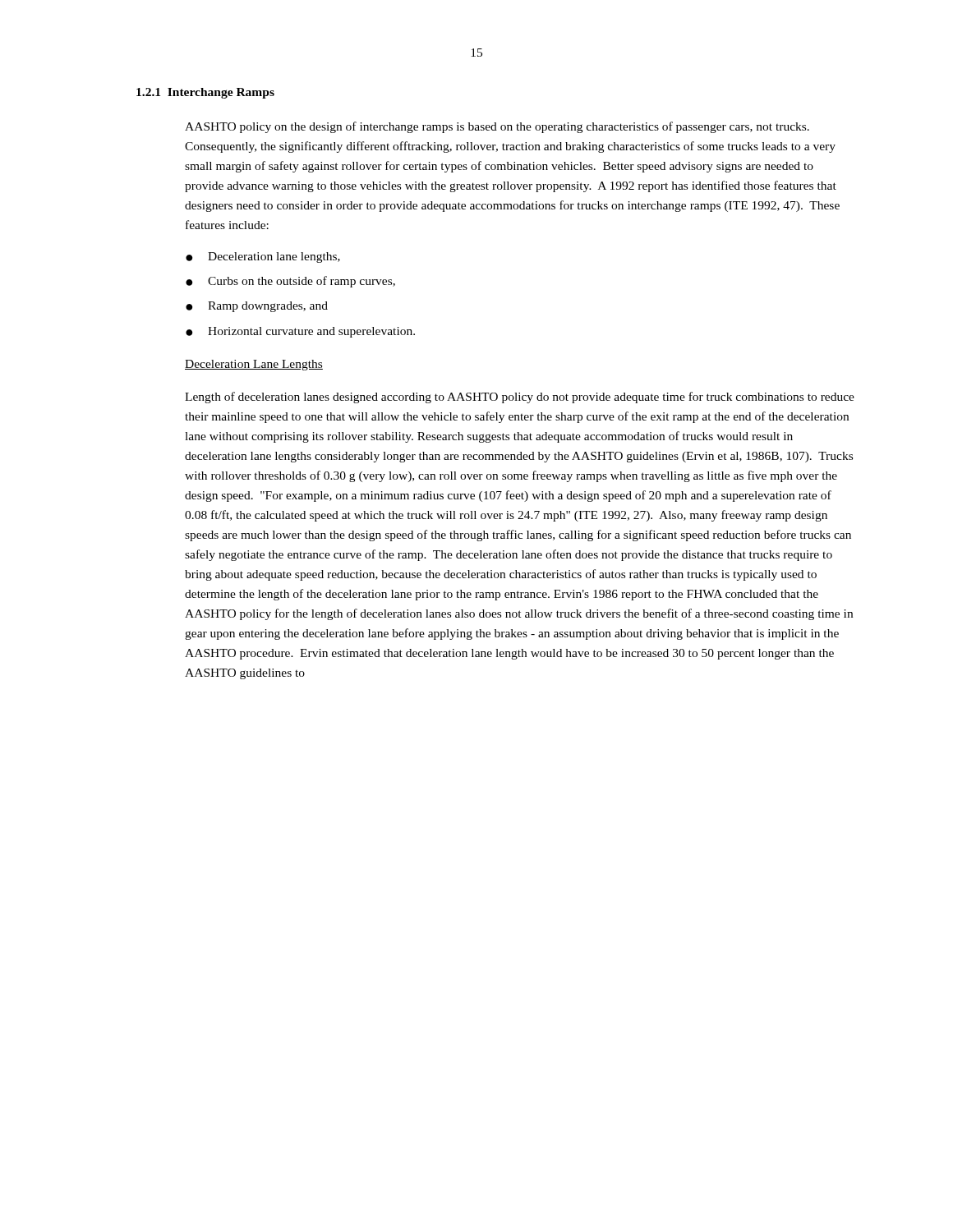
Task: Locate the list item that reads "● Curbs on the outside"
Action: (290, 282)
